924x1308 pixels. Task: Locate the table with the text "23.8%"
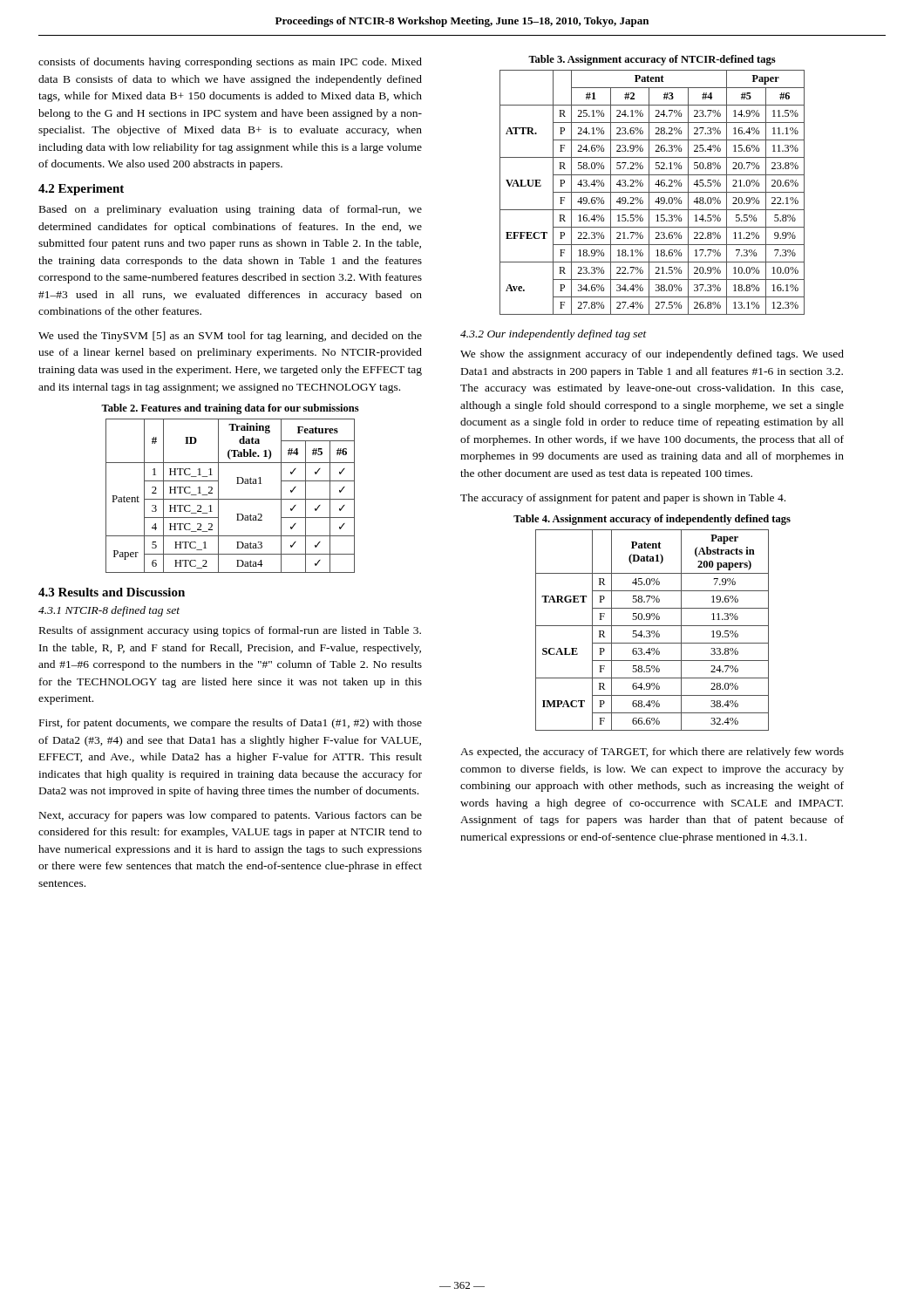click(652, 192)
